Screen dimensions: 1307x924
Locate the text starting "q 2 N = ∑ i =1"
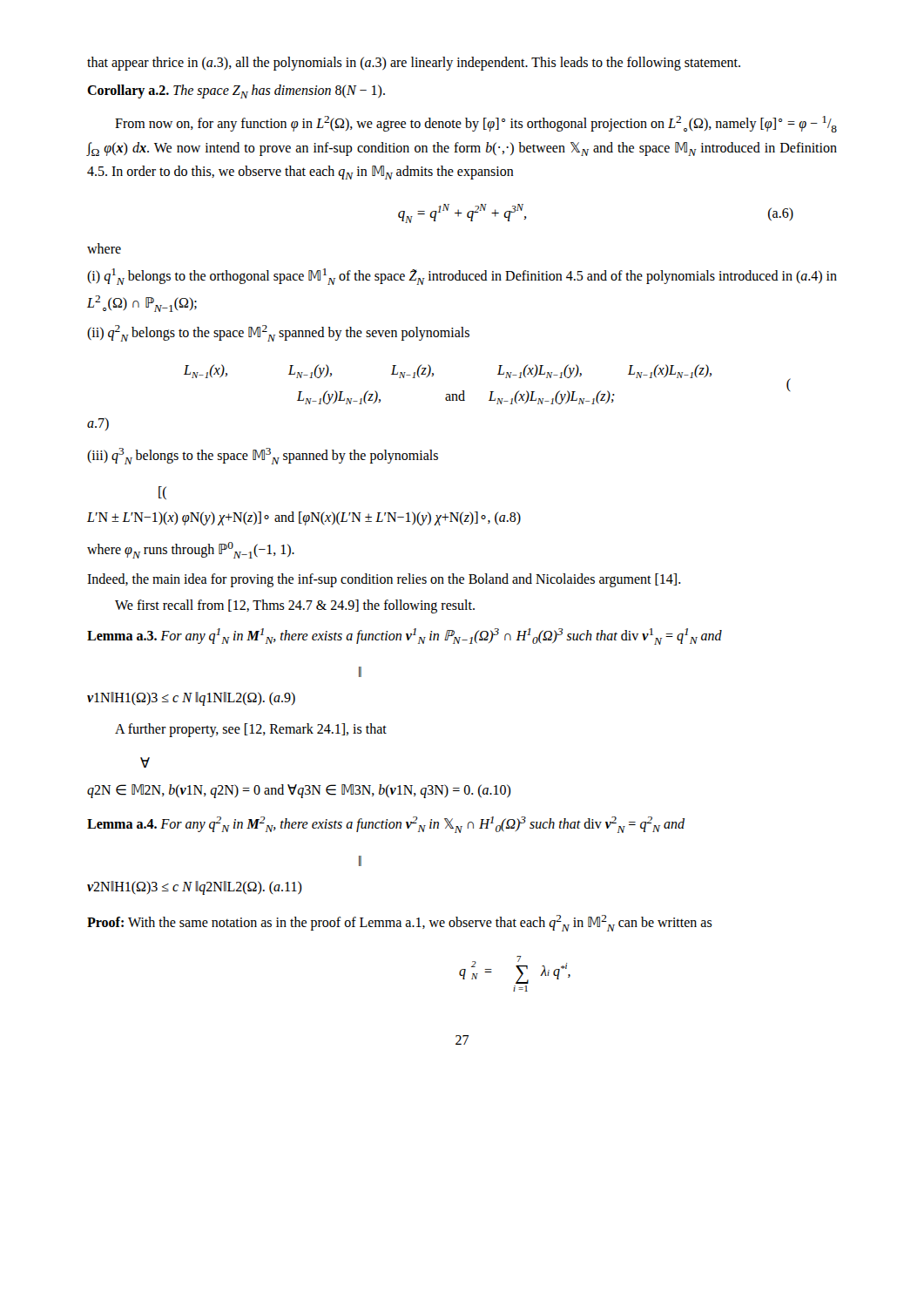point(462,969)
